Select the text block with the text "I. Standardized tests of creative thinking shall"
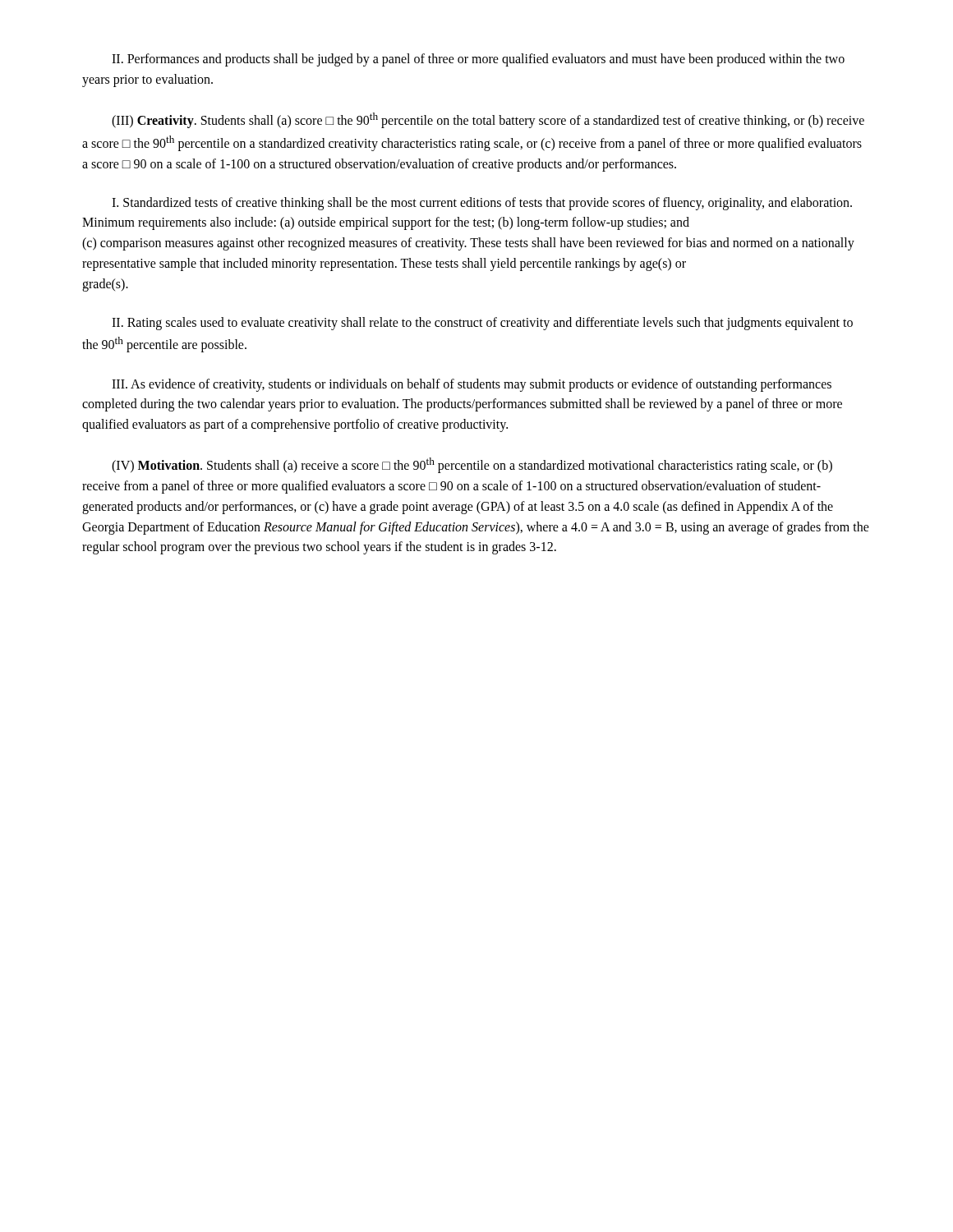Viewport: 953px width, 1232px height. (x=468, y=243)
